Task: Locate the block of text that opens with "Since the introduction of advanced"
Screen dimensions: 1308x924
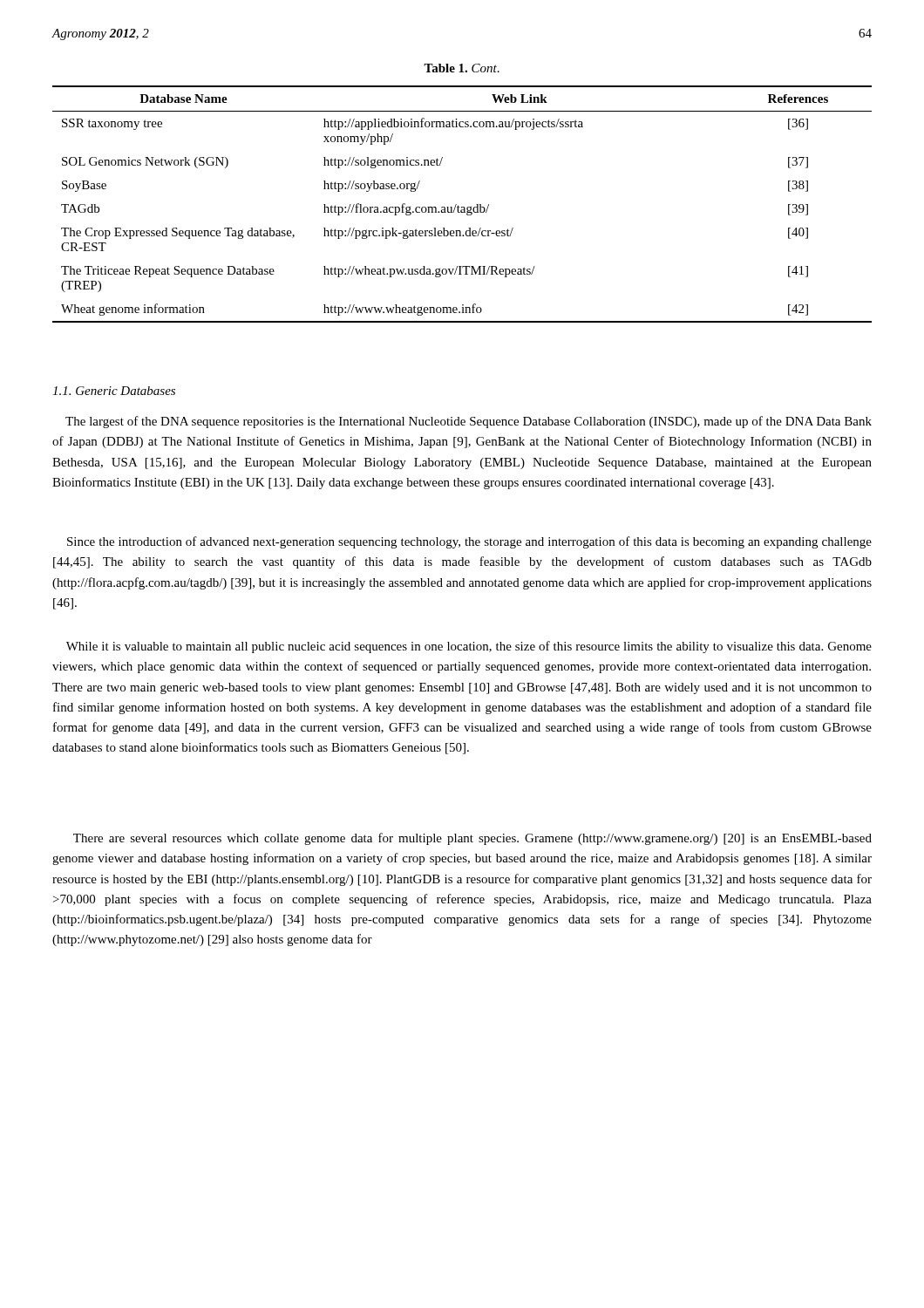Action: tap(462, 572)
